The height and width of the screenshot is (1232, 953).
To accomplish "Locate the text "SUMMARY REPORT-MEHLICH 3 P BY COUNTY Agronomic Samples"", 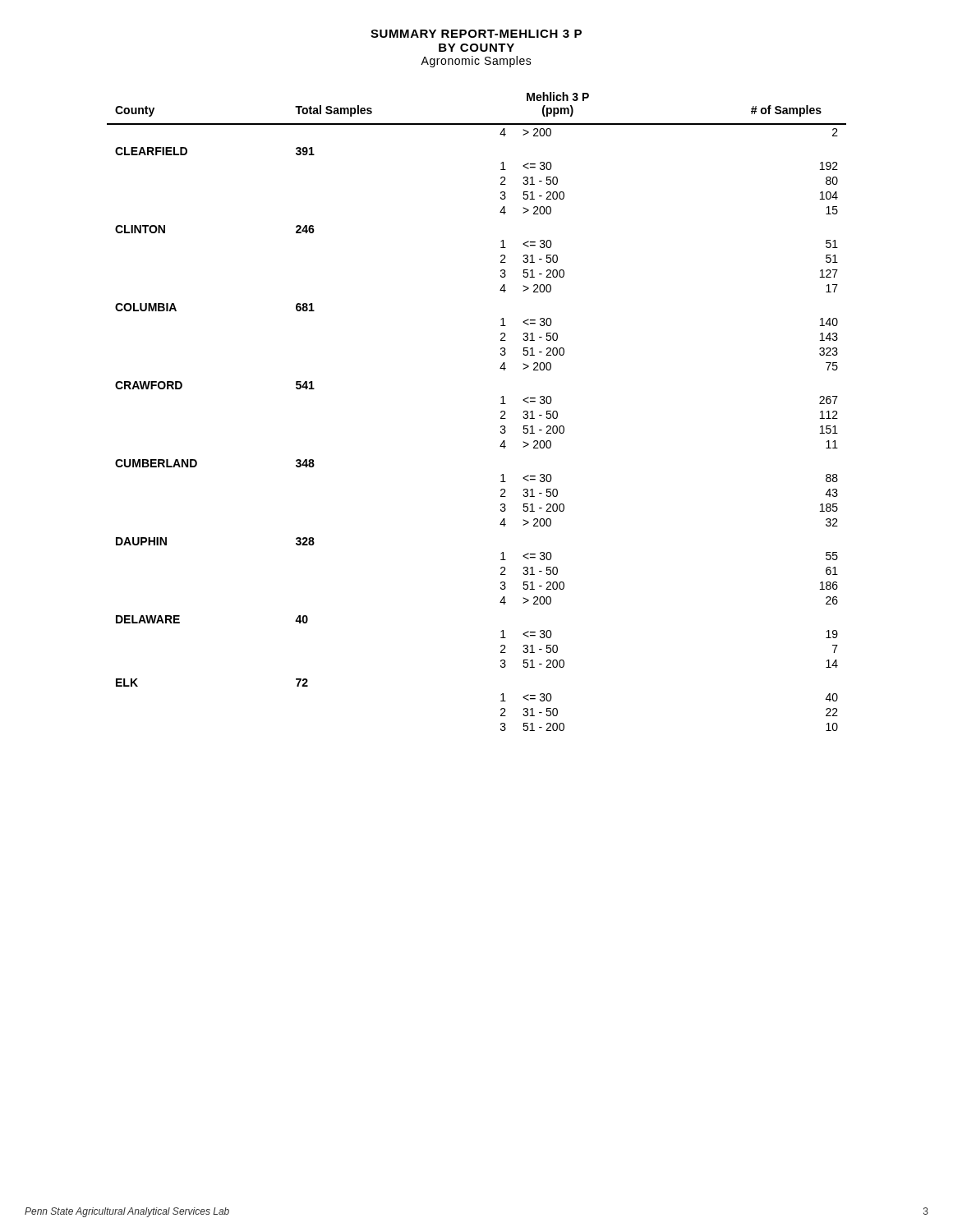I will click(476, 47).
